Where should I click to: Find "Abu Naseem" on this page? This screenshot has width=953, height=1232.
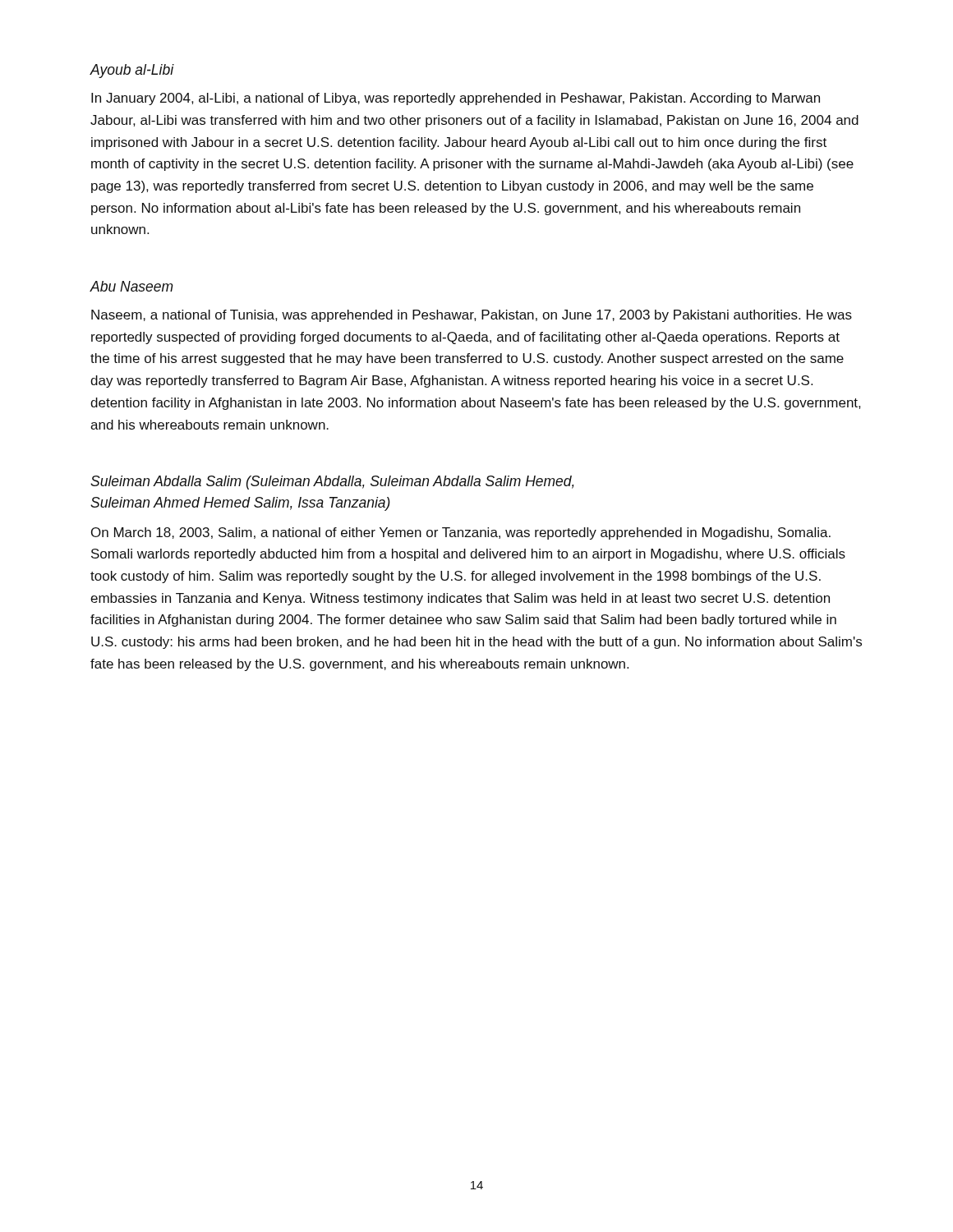coord(132,287)
